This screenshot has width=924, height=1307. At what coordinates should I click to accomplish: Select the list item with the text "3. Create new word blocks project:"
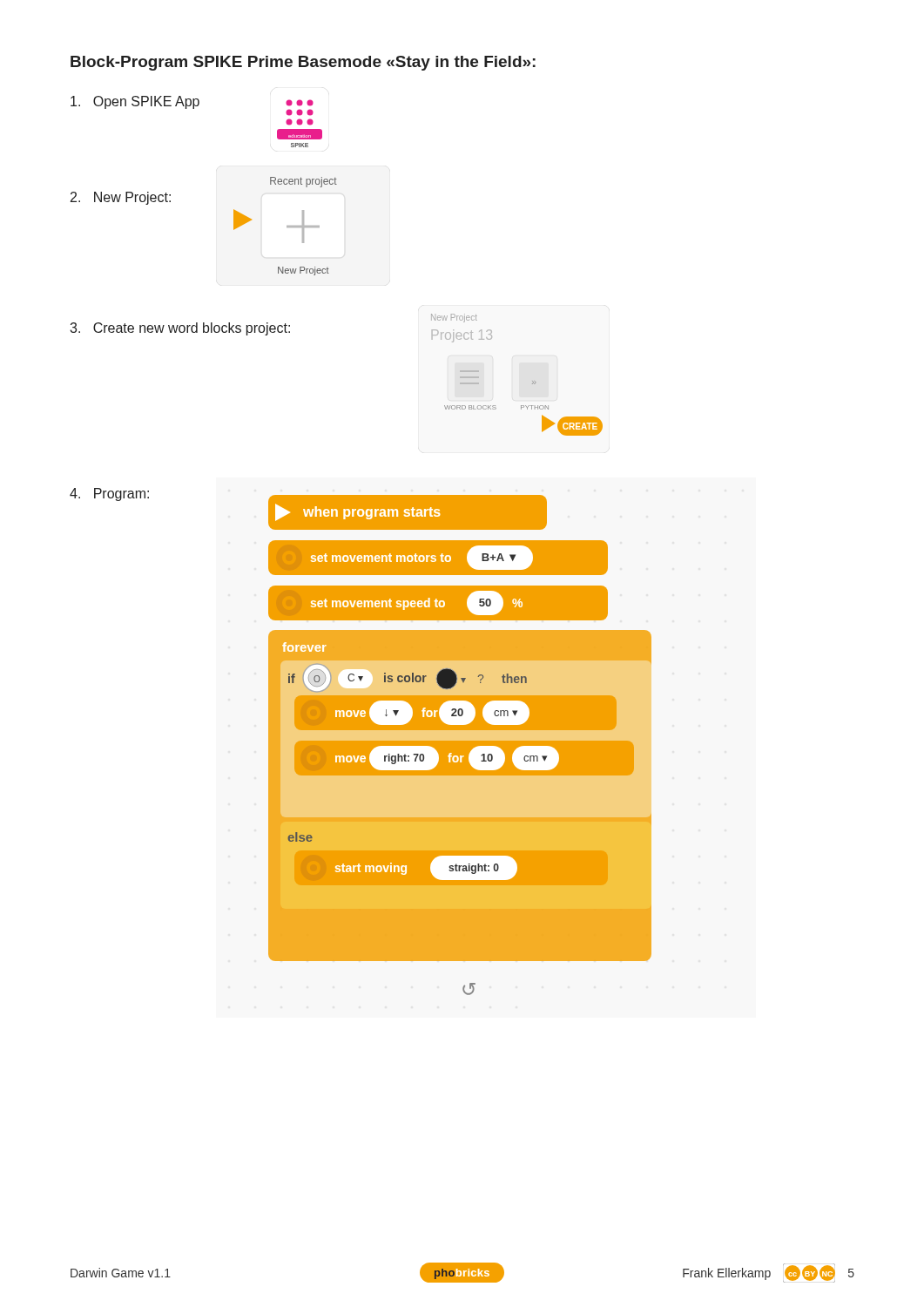click(180, 328)
